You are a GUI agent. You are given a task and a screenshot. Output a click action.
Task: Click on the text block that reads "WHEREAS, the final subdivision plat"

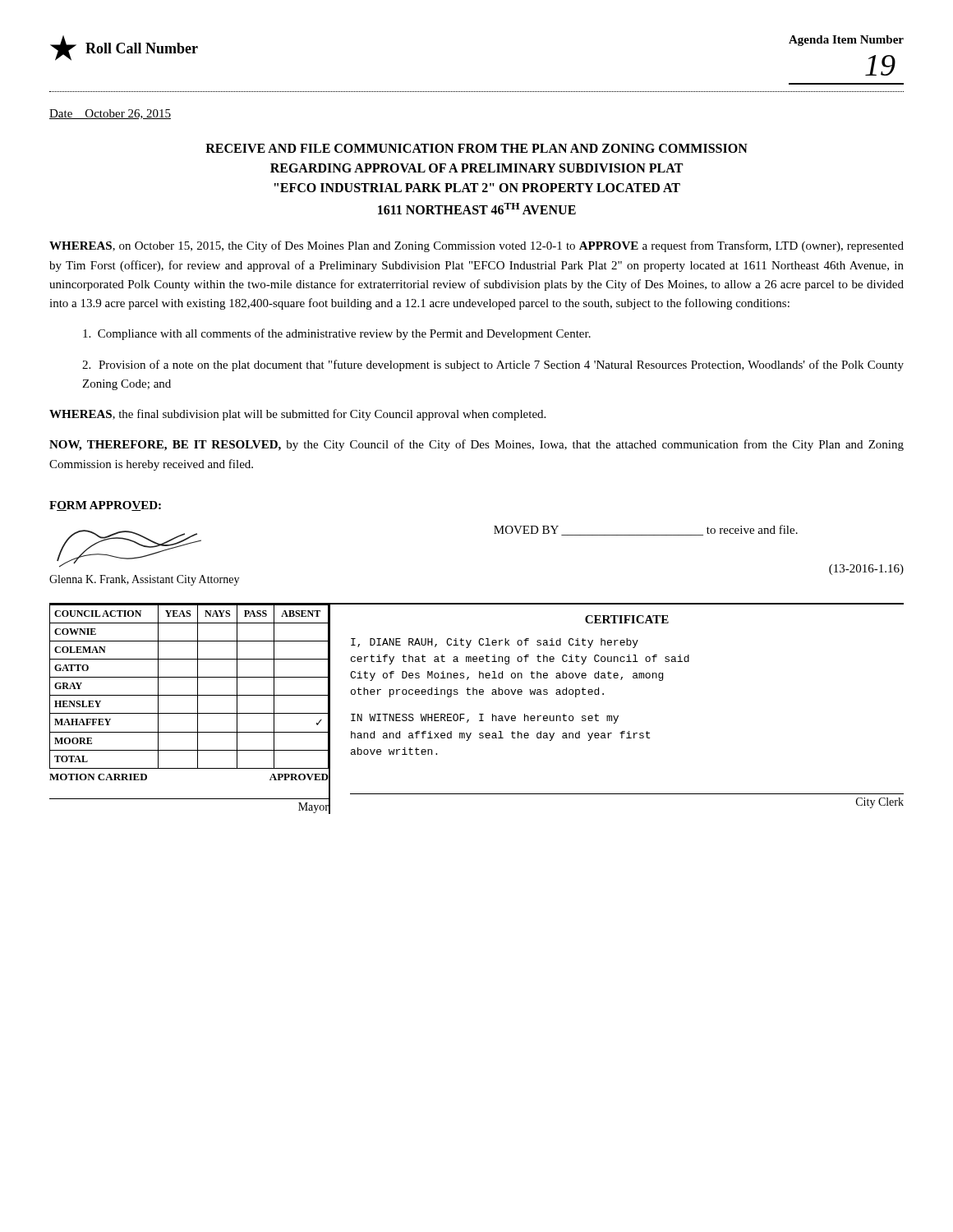(298, 414)
